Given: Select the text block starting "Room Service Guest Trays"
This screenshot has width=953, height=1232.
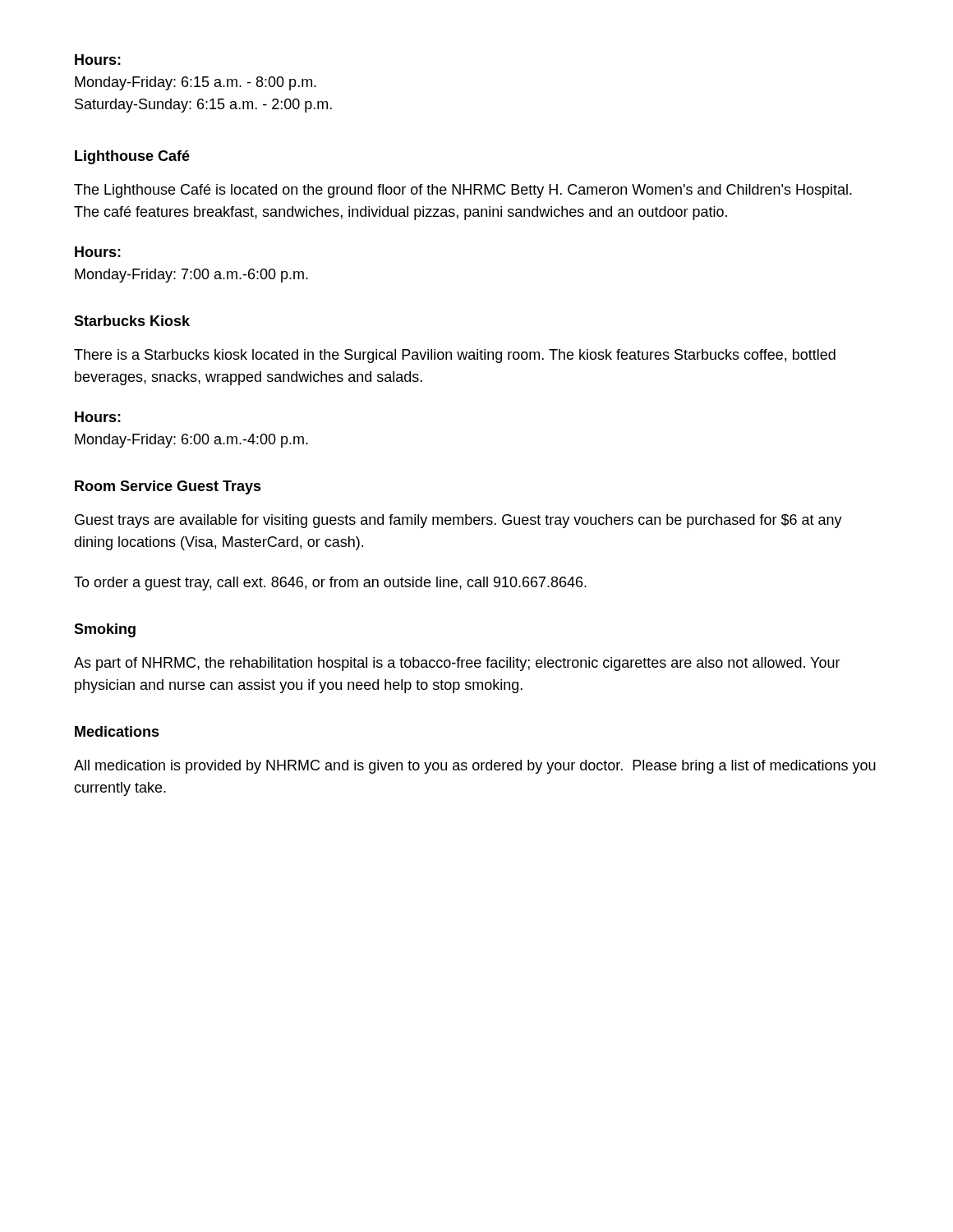Looking at the screenshot, I should [x=168, y=487].
